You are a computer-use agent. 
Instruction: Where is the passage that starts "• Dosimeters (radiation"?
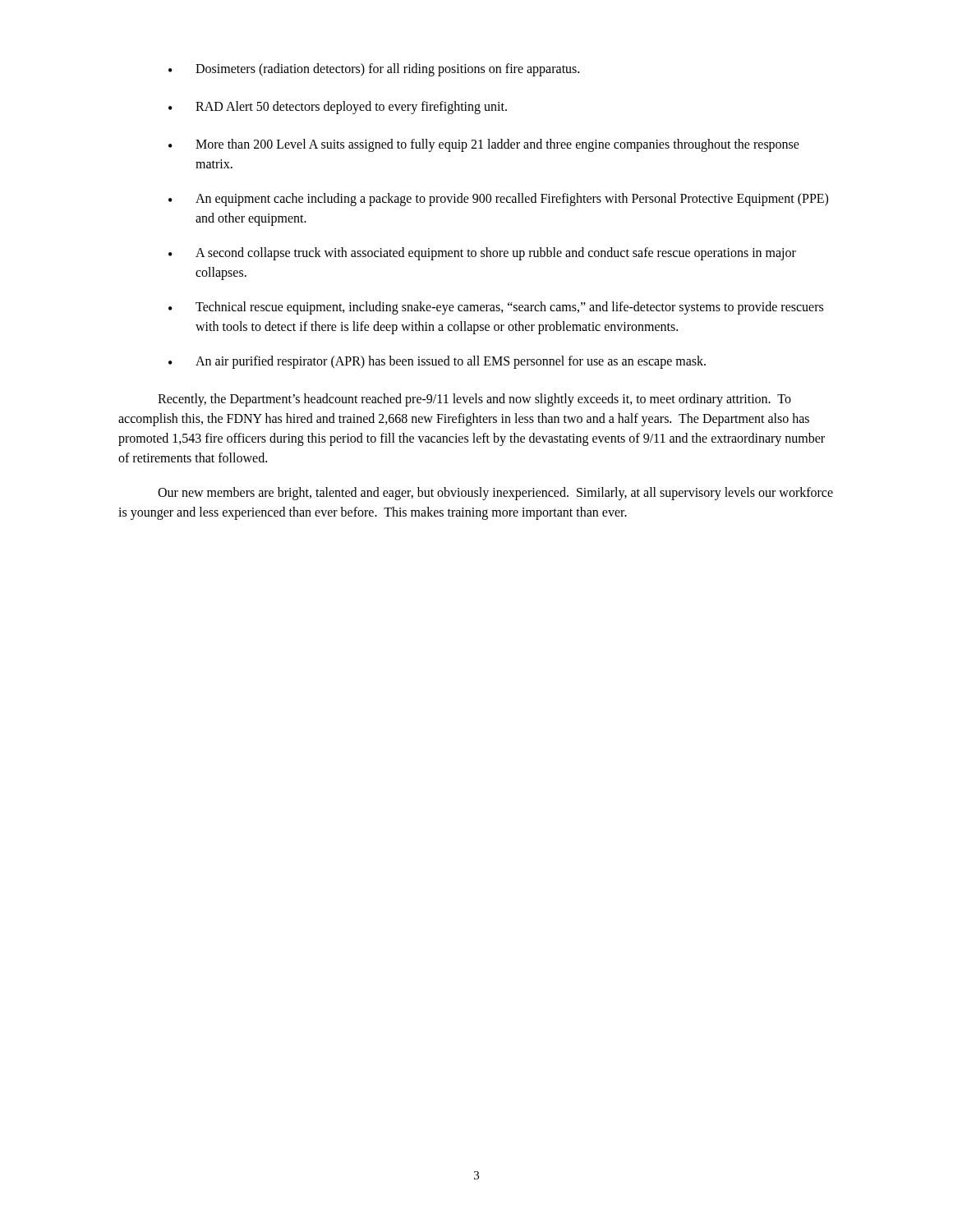click(x=501, y=71)
